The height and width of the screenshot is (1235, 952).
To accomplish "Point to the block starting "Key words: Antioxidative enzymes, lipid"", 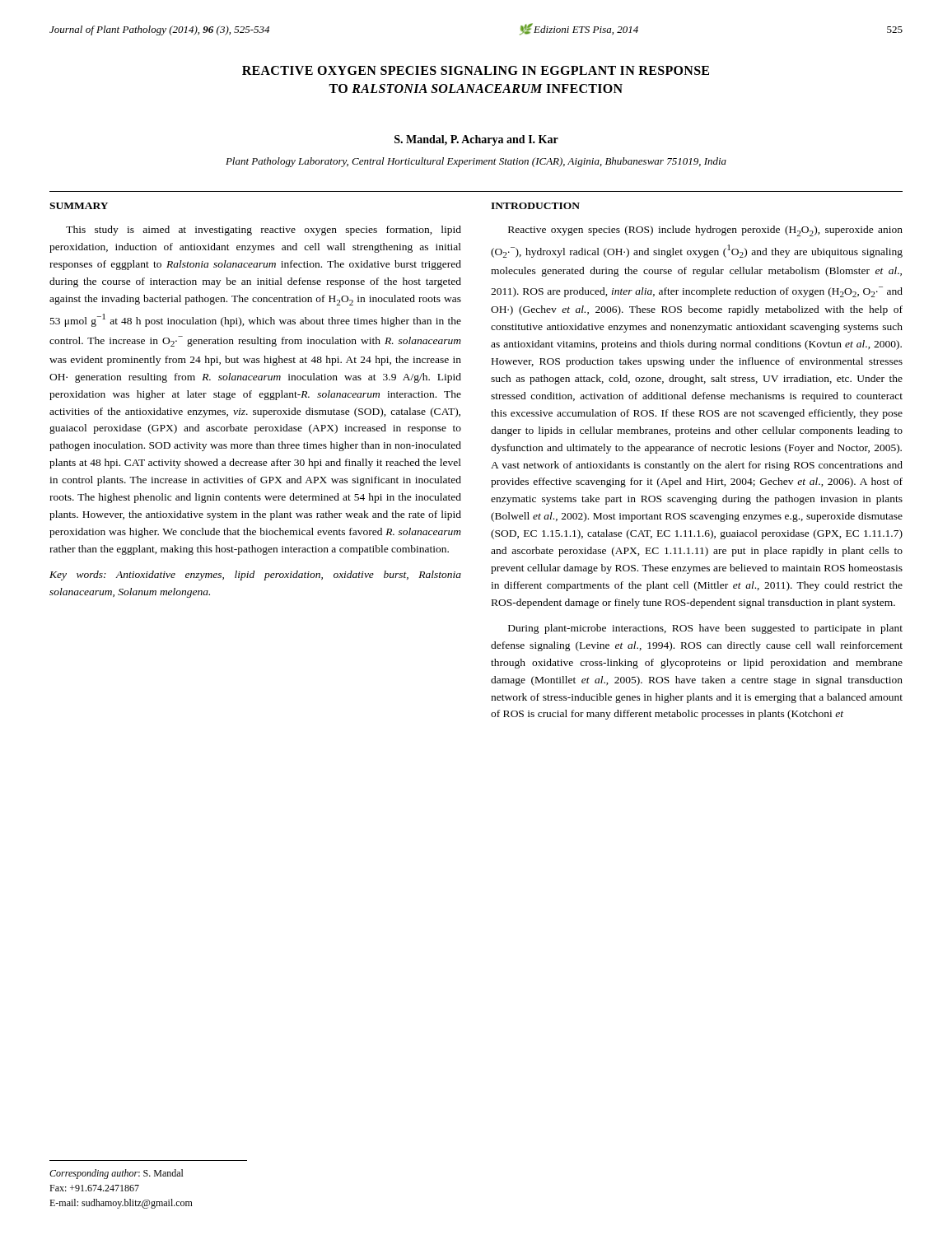I will 255,583.
